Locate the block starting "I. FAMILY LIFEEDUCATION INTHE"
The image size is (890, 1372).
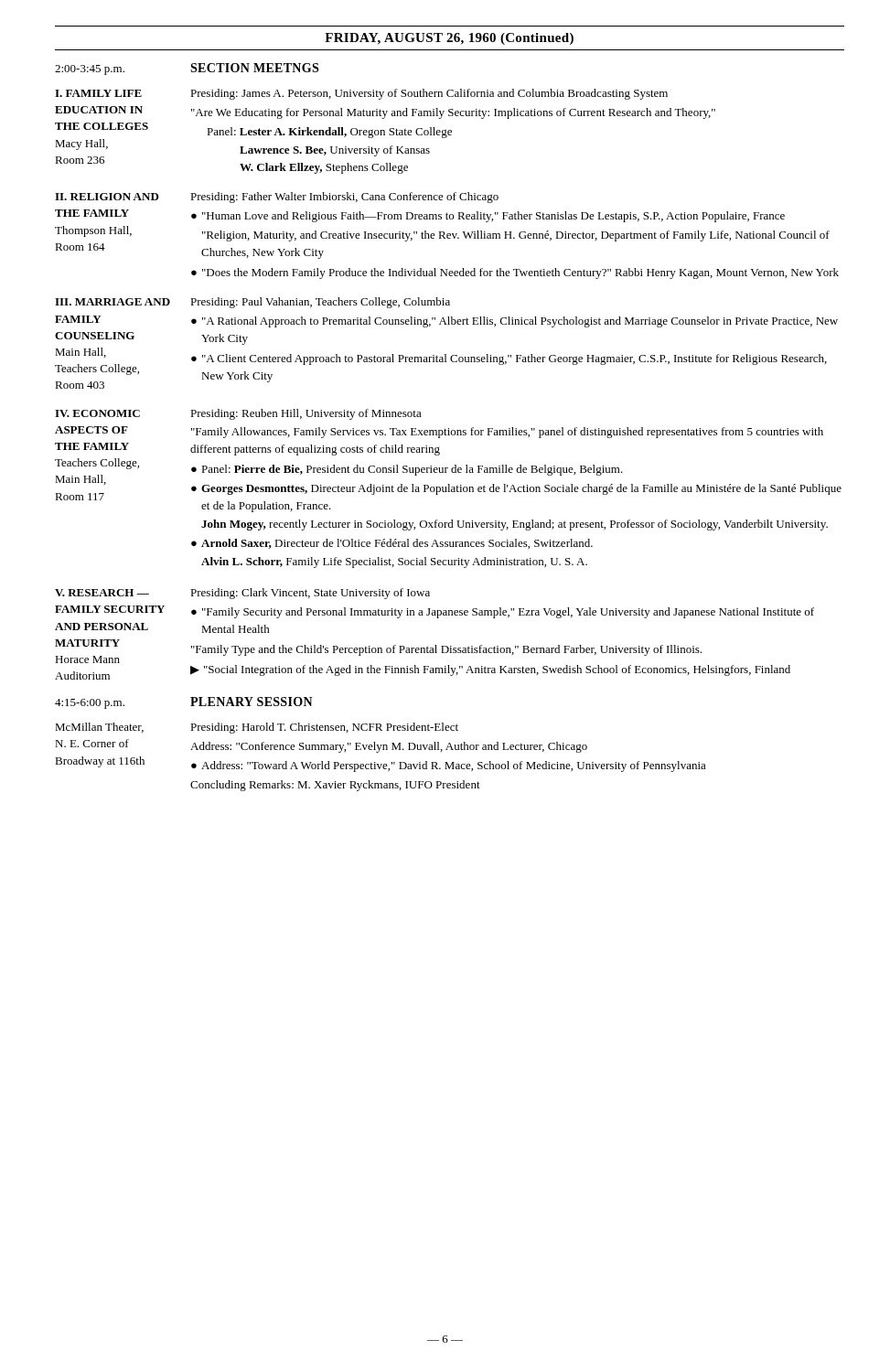point(102,126)
